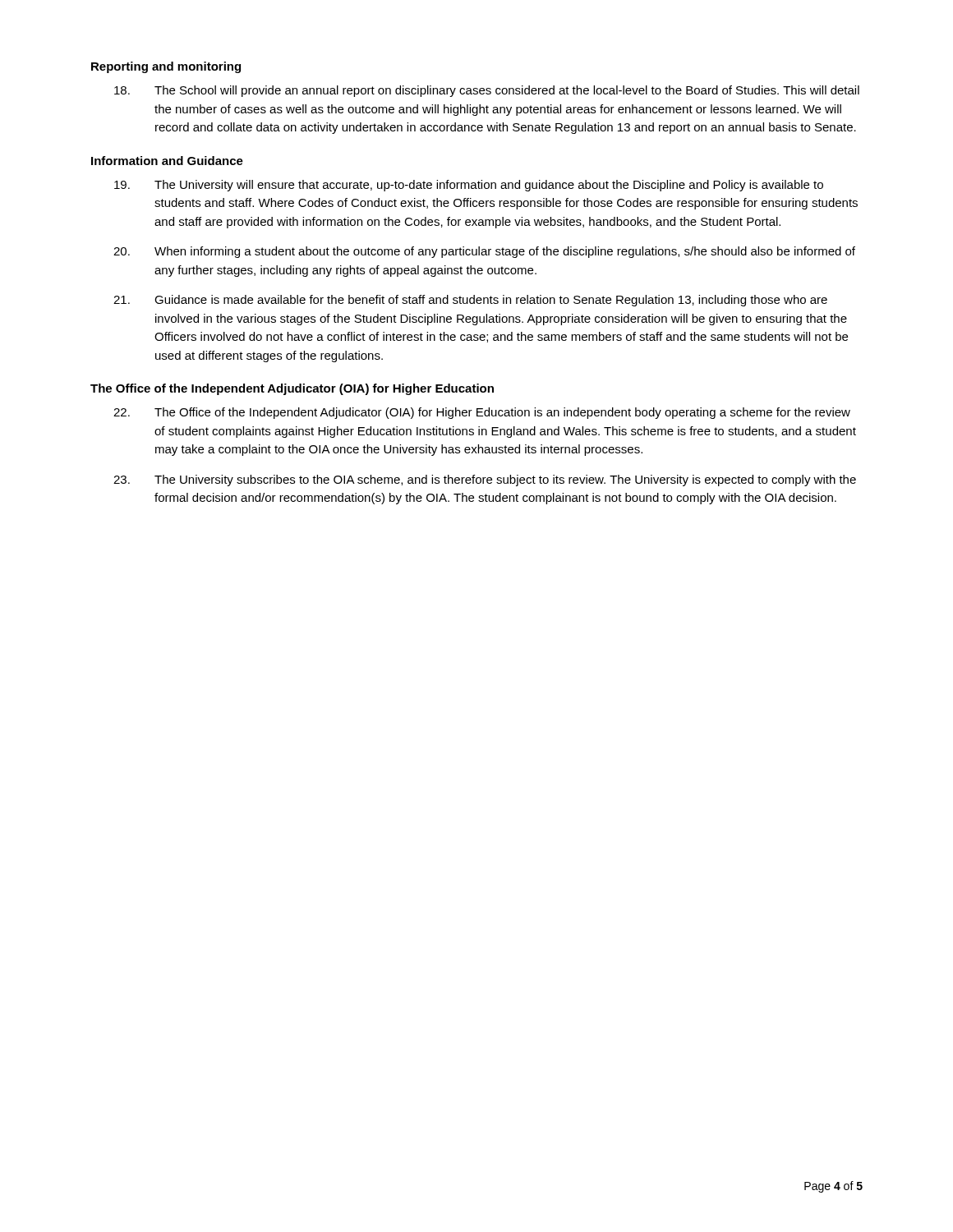Where is the section header that starts "The Office of the Independent Adjudicator"?
The height and width of the screenshot is (1232, 953).
click(x=292, y=388)
